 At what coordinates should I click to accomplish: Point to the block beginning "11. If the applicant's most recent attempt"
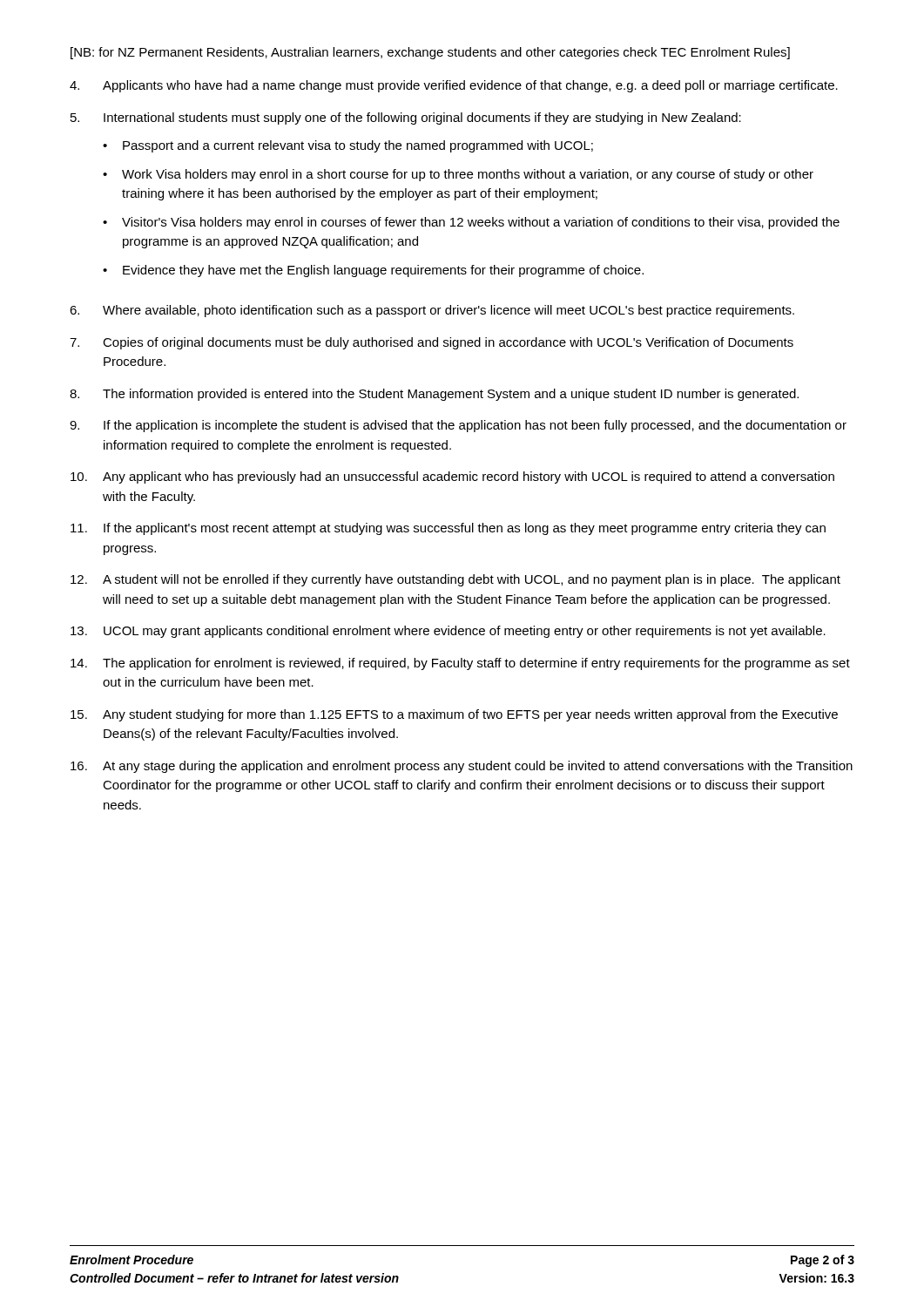click(462, 538)
